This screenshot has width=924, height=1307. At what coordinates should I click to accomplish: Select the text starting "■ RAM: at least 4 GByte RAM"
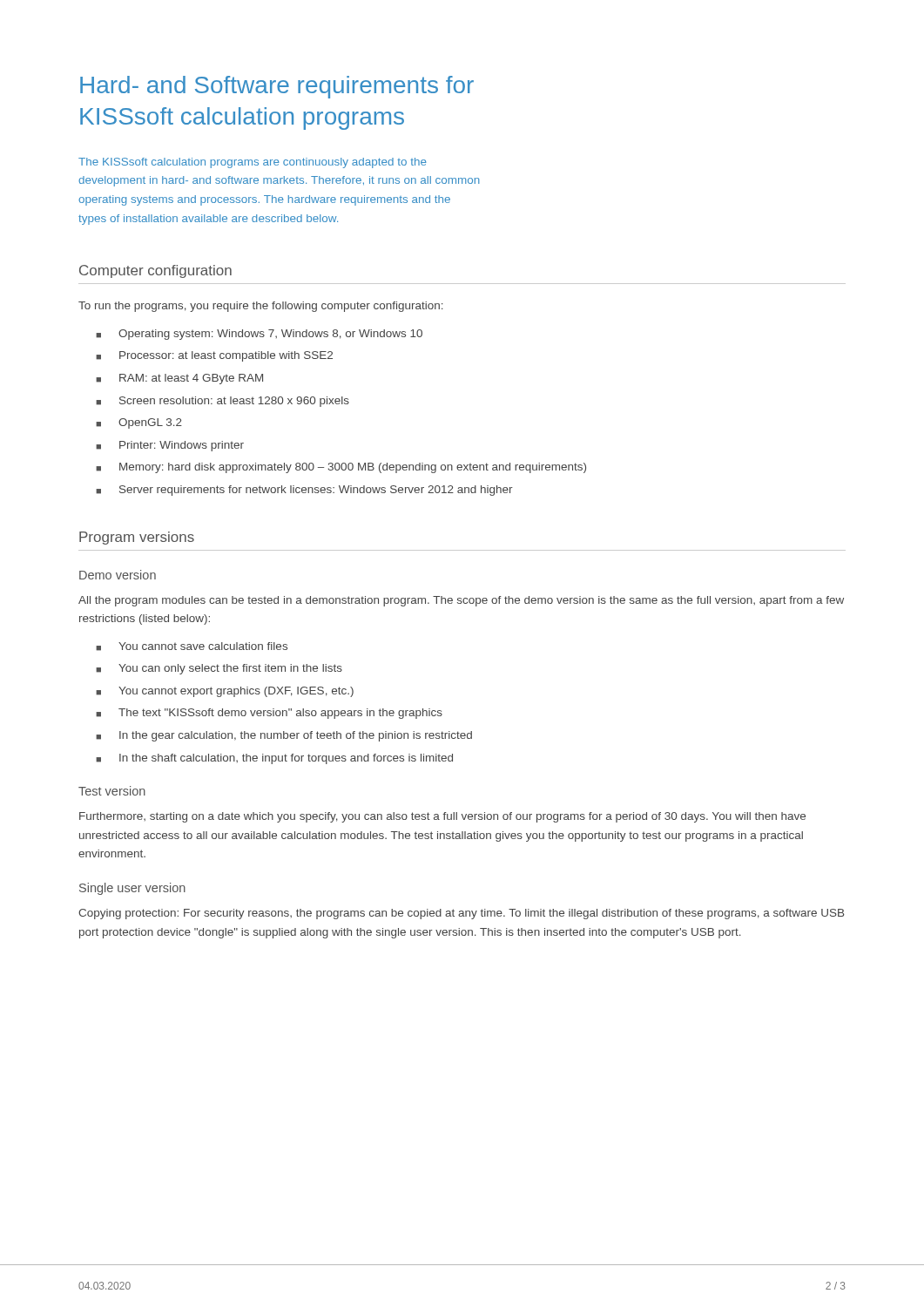tap(179, 379)
